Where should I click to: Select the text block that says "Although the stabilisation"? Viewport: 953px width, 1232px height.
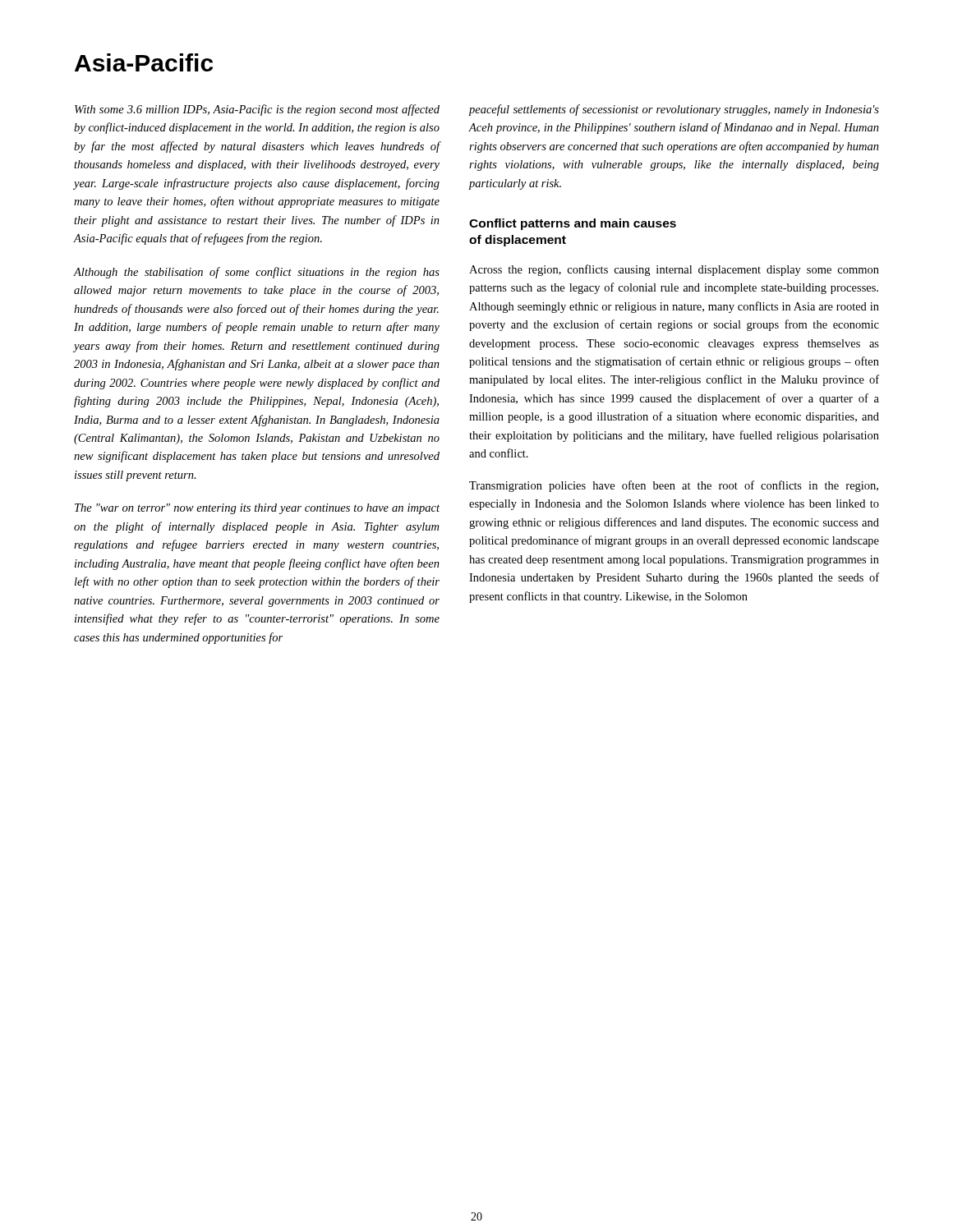pyautogui.click(x=257, y=373)
